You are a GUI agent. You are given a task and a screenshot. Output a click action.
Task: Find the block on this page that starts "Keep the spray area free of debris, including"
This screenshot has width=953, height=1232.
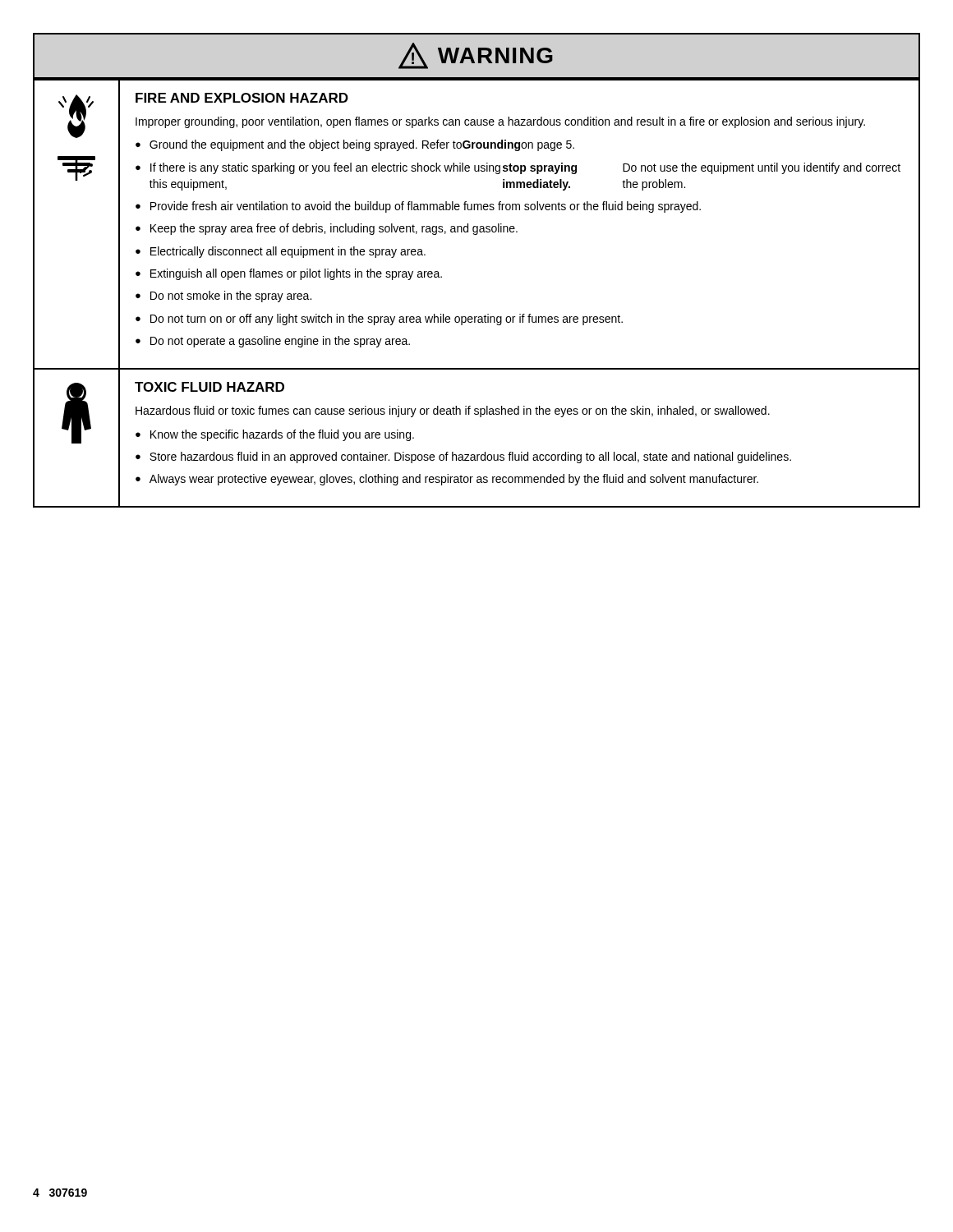click(x=334, y=229)
